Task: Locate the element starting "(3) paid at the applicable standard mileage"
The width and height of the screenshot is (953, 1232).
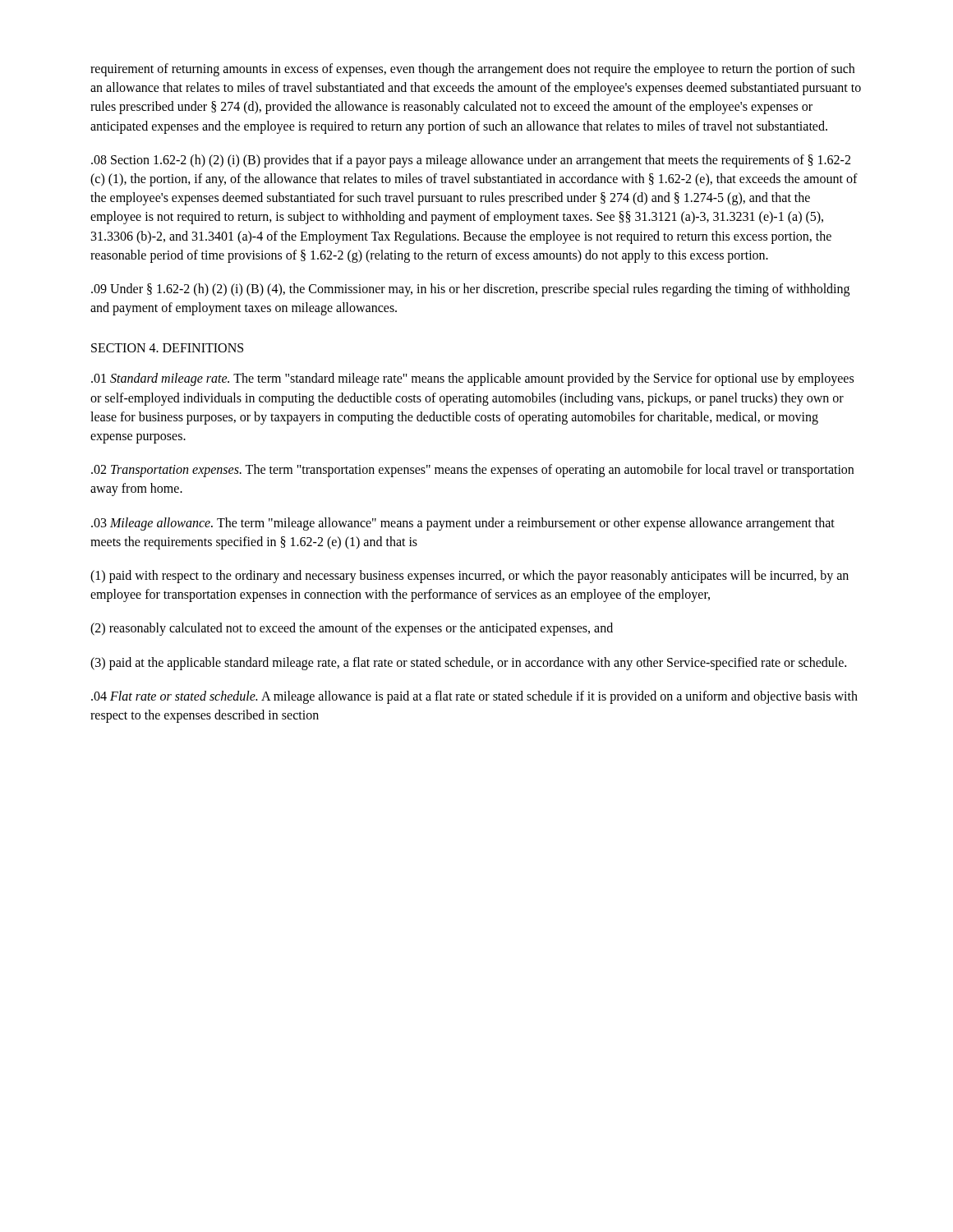Action: [469, 662]
